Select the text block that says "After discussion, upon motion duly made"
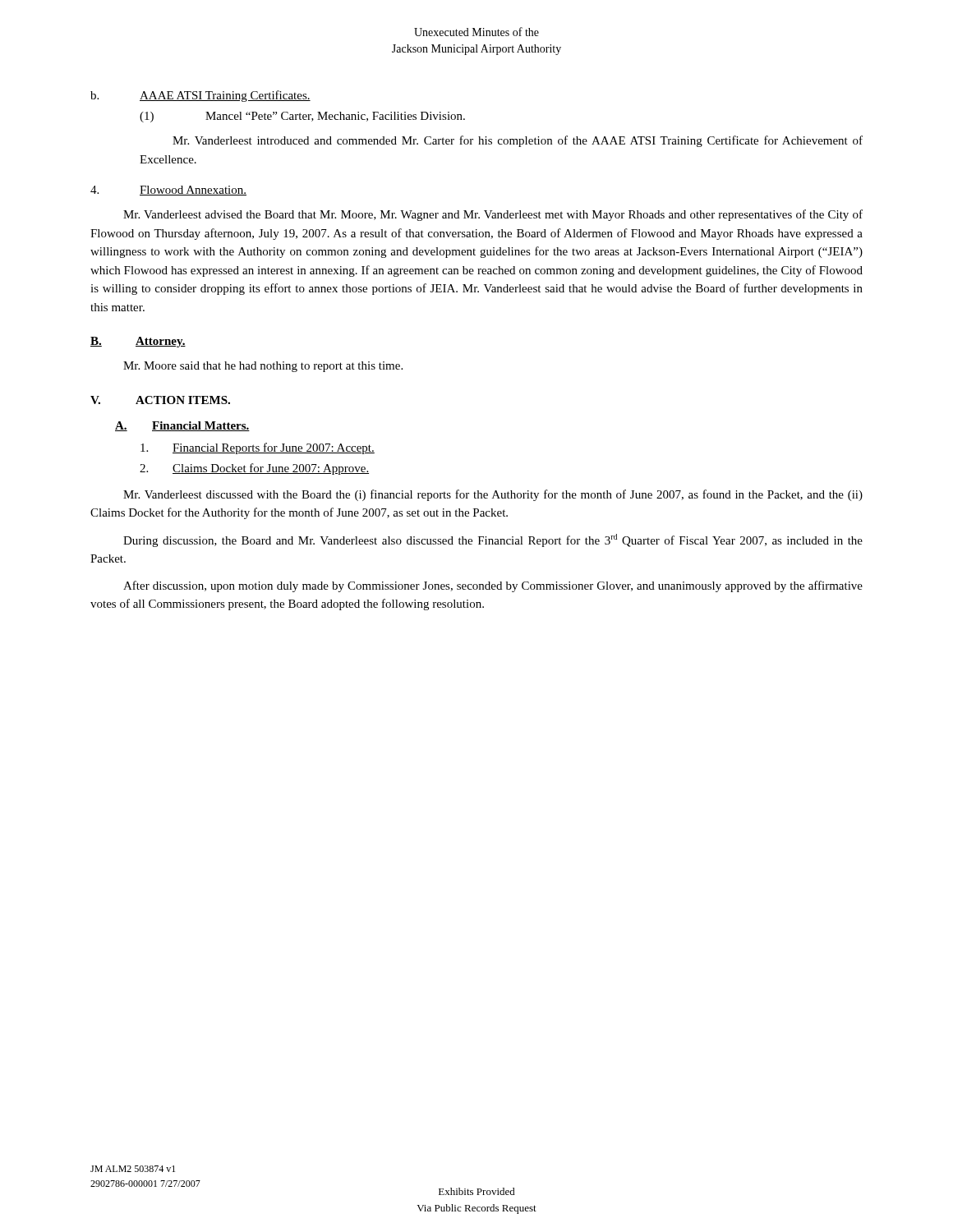 coord(476,594)
